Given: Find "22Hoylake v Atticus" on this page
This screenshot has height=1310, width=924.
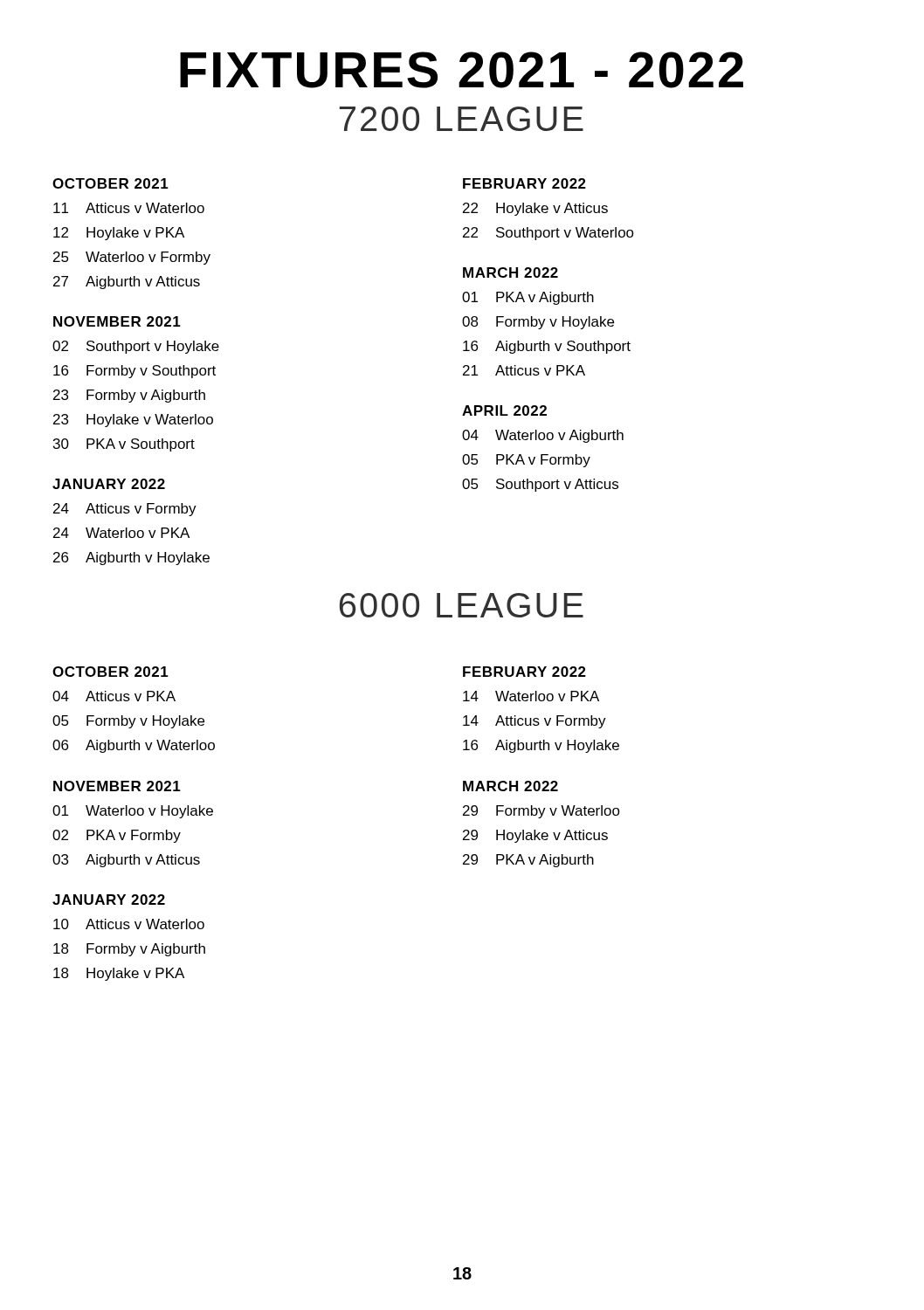Looking at the screenshot, I should 535,209.
